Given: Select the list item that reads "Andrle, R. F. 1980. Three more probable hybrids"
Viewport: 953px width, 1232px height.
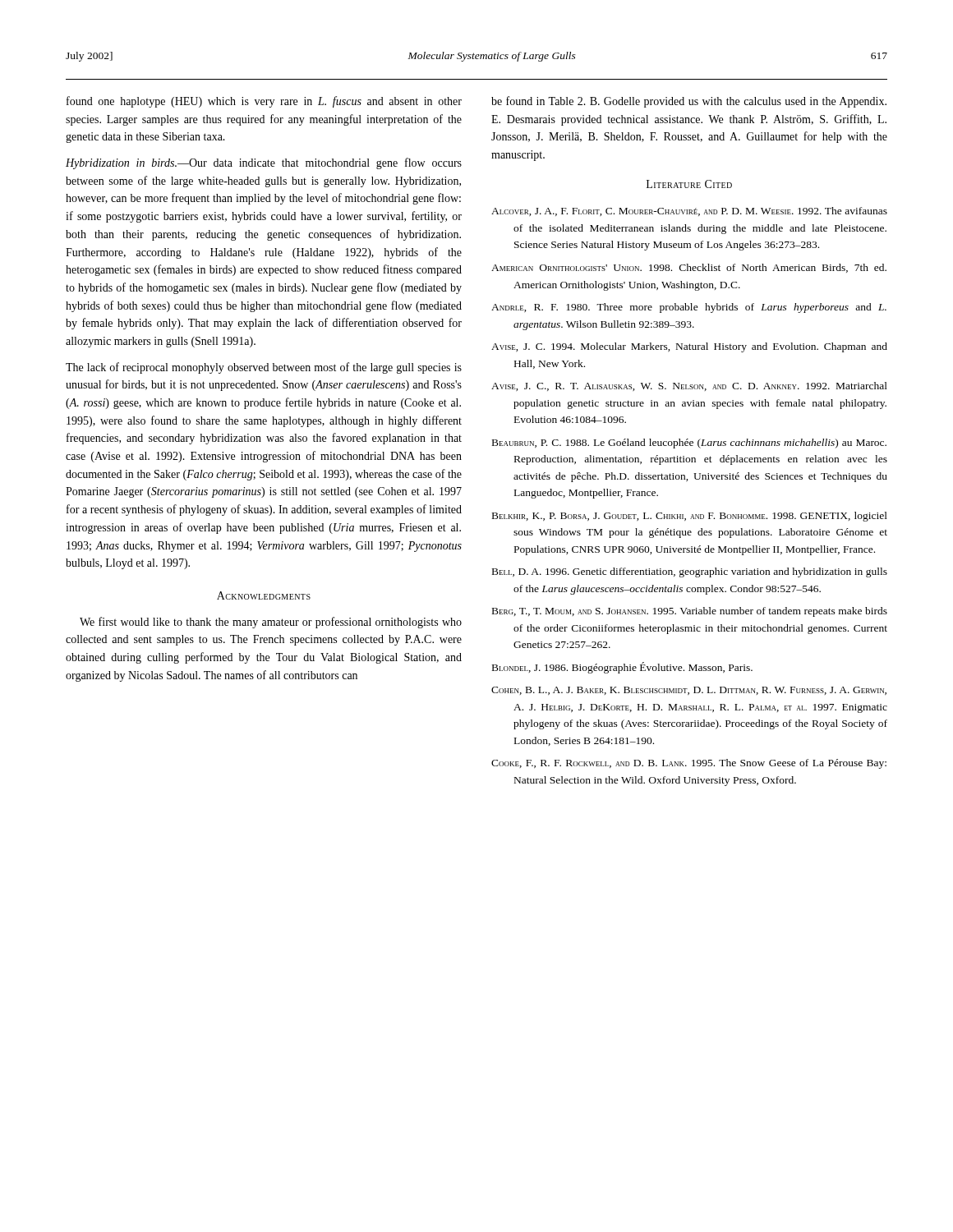Looking at the screenshot, I should pos(689,315).
